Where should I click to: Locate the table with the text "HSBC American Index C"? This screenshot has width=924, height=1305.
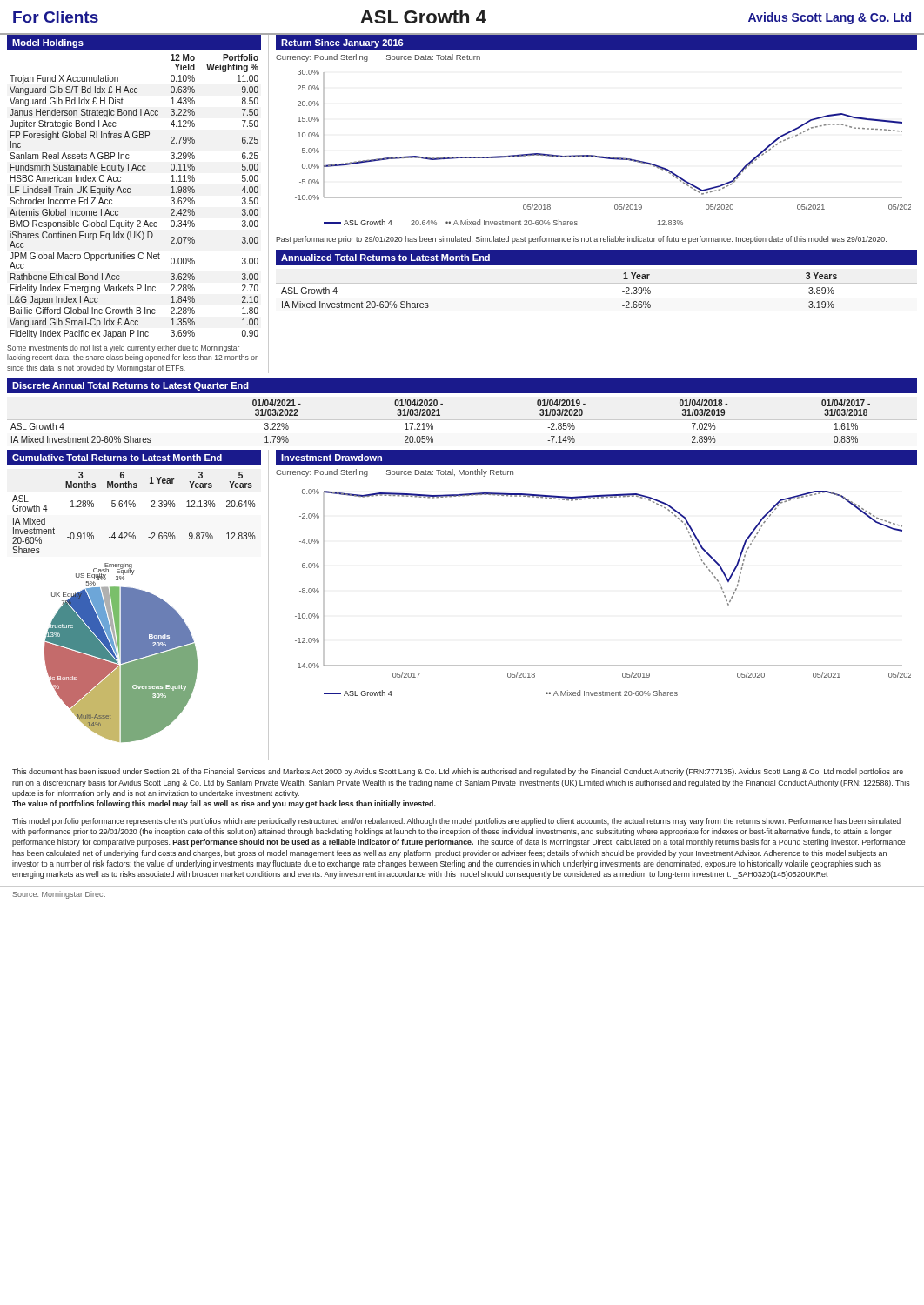click(134, 196)
